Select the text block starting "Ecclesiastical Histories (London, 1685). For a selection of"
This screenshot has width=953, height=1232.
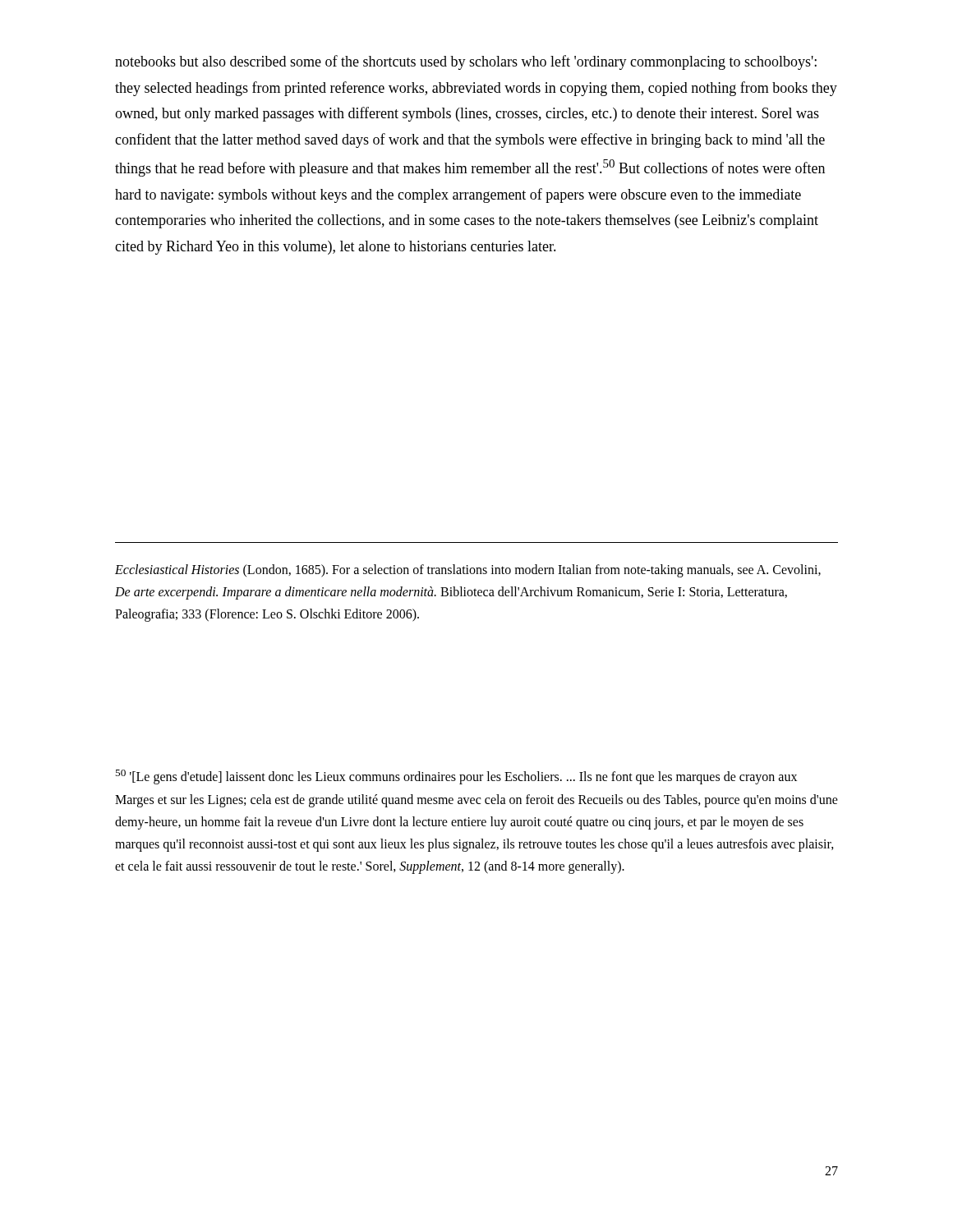(468, 592)
